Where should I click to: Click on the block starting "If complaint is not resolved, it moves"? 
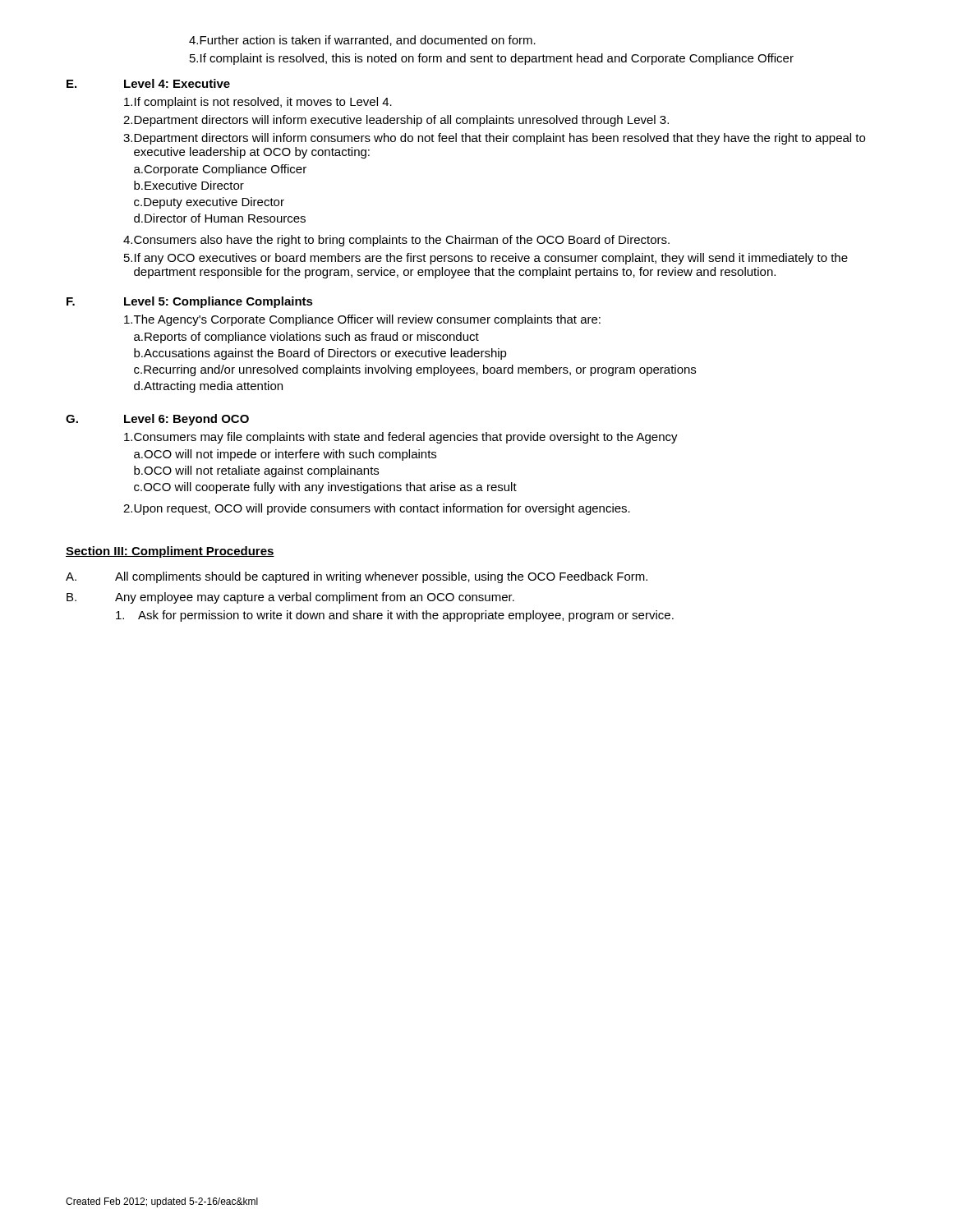[x=258, y=101]
